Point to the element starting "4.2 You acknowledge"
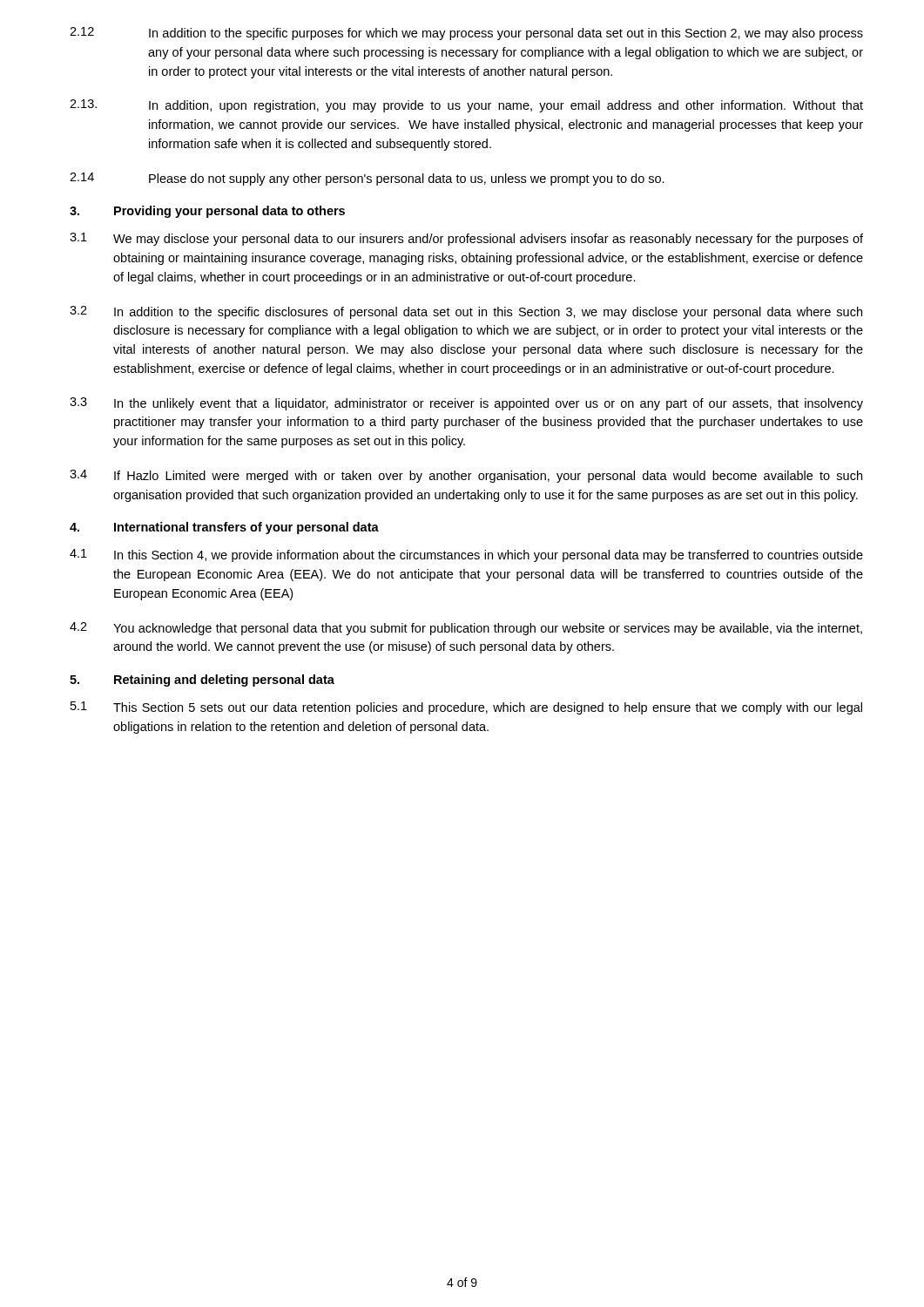This screenshot has height=1307, width=924. click(x=466, y=638)
